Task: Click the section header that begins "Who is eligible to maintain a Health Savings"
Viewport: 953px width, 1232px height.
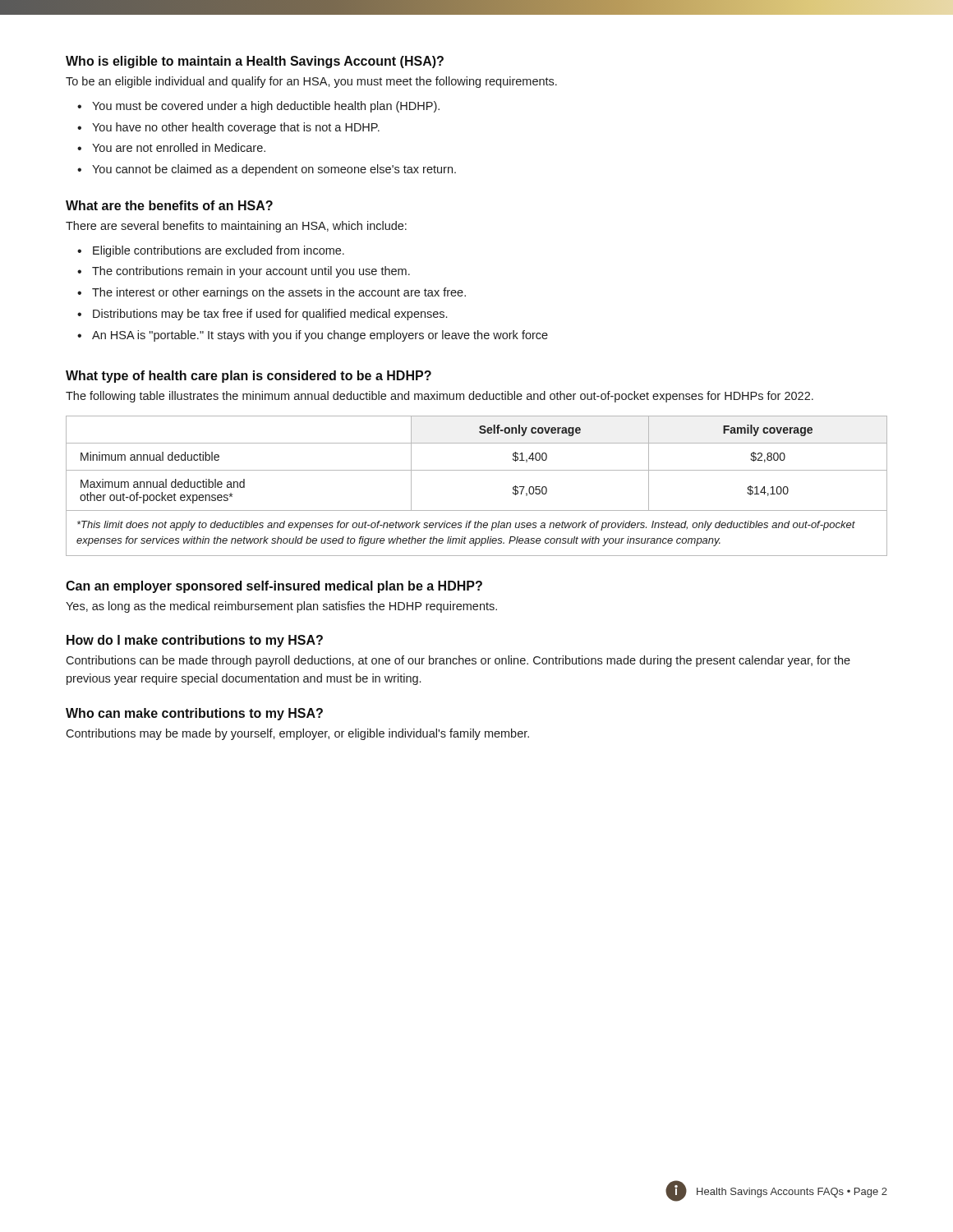Action: (255, 61)
